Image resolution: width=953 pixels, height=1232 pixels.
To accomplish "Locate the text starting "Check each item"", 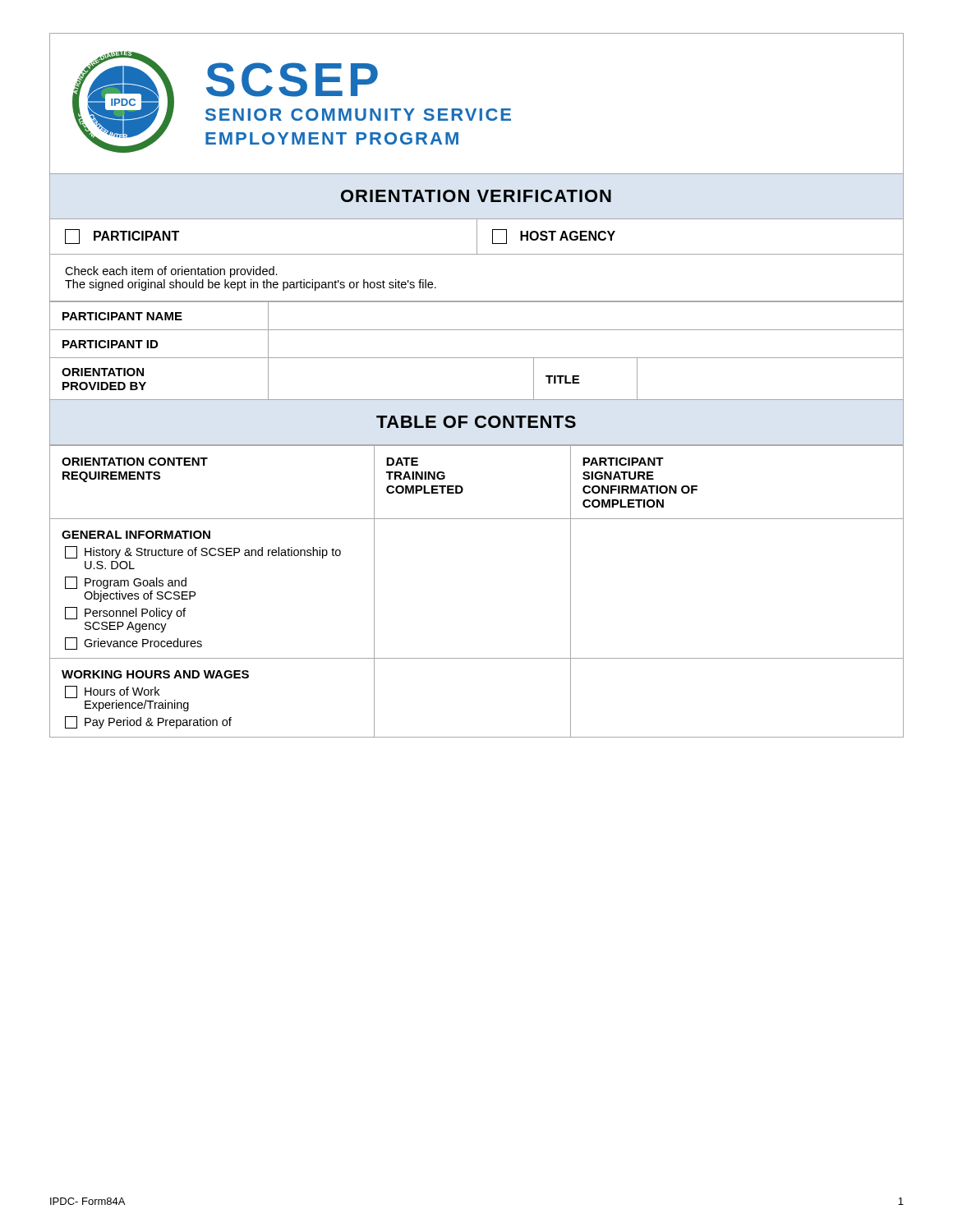I will click(251, 278).
